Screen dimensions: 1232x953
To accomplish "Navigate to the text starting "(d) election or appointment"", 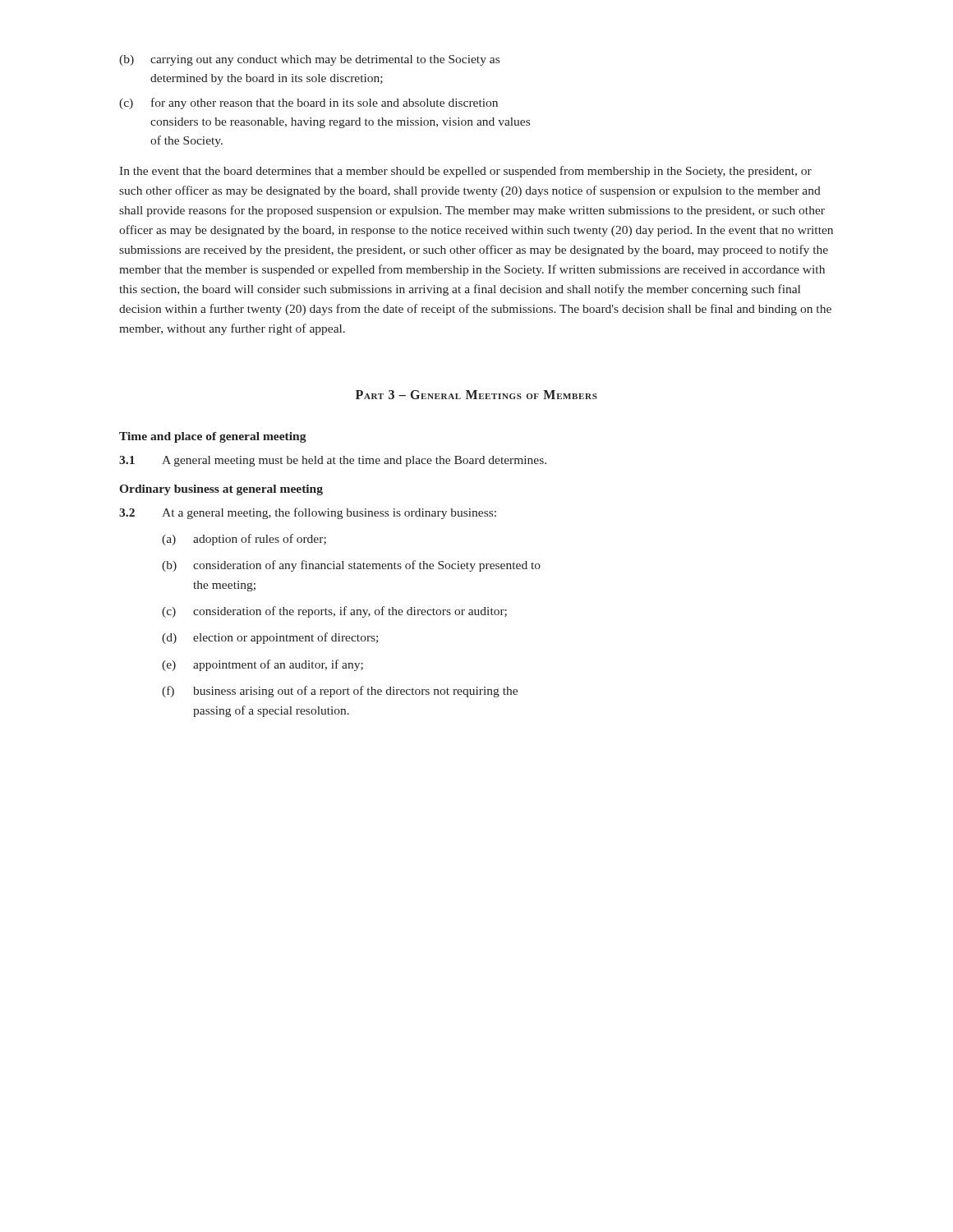I will coord(270,638).
